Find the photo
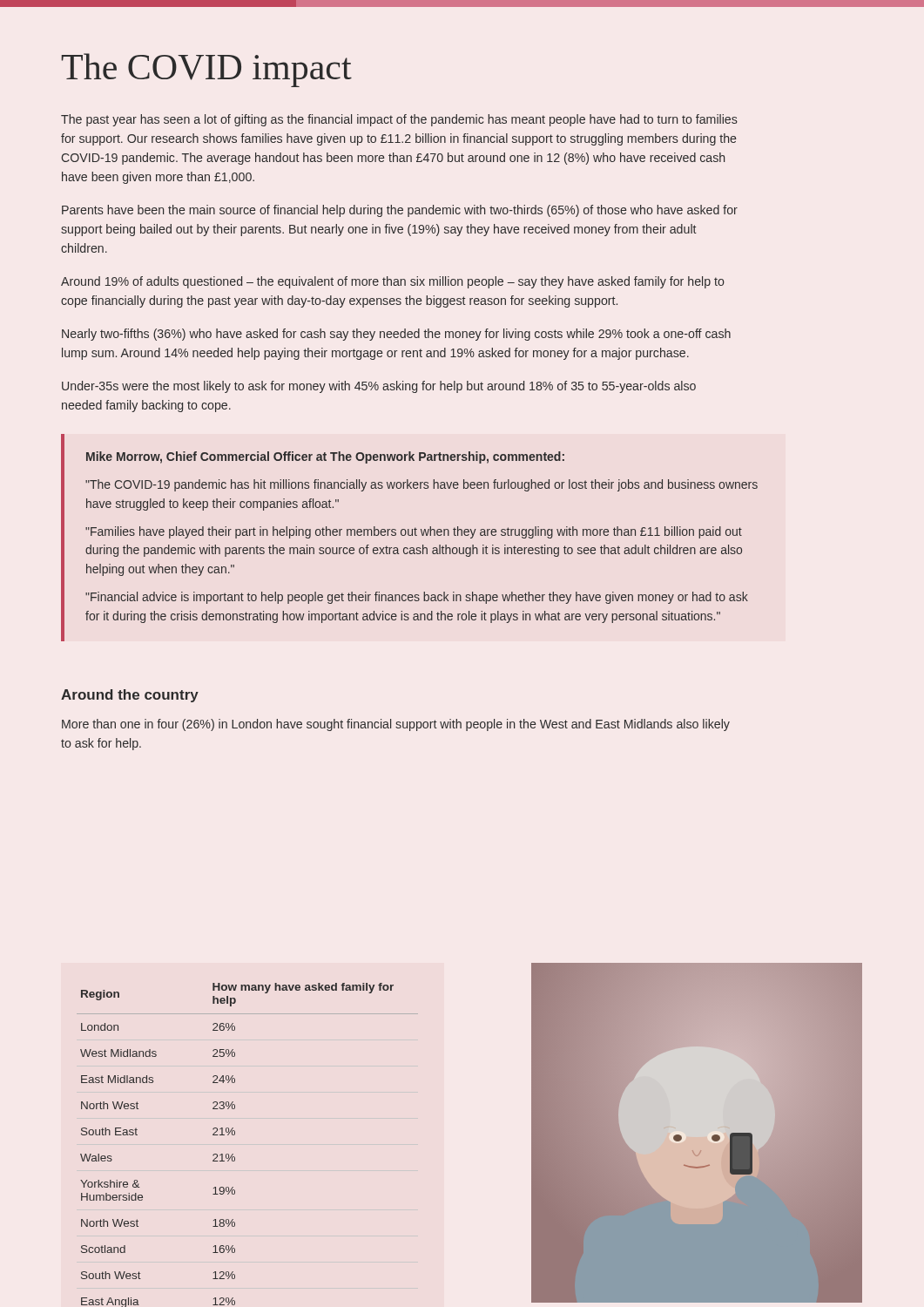Image resolution: width=924 pixels, height=1307 pixels. [x=697, y=1133]
